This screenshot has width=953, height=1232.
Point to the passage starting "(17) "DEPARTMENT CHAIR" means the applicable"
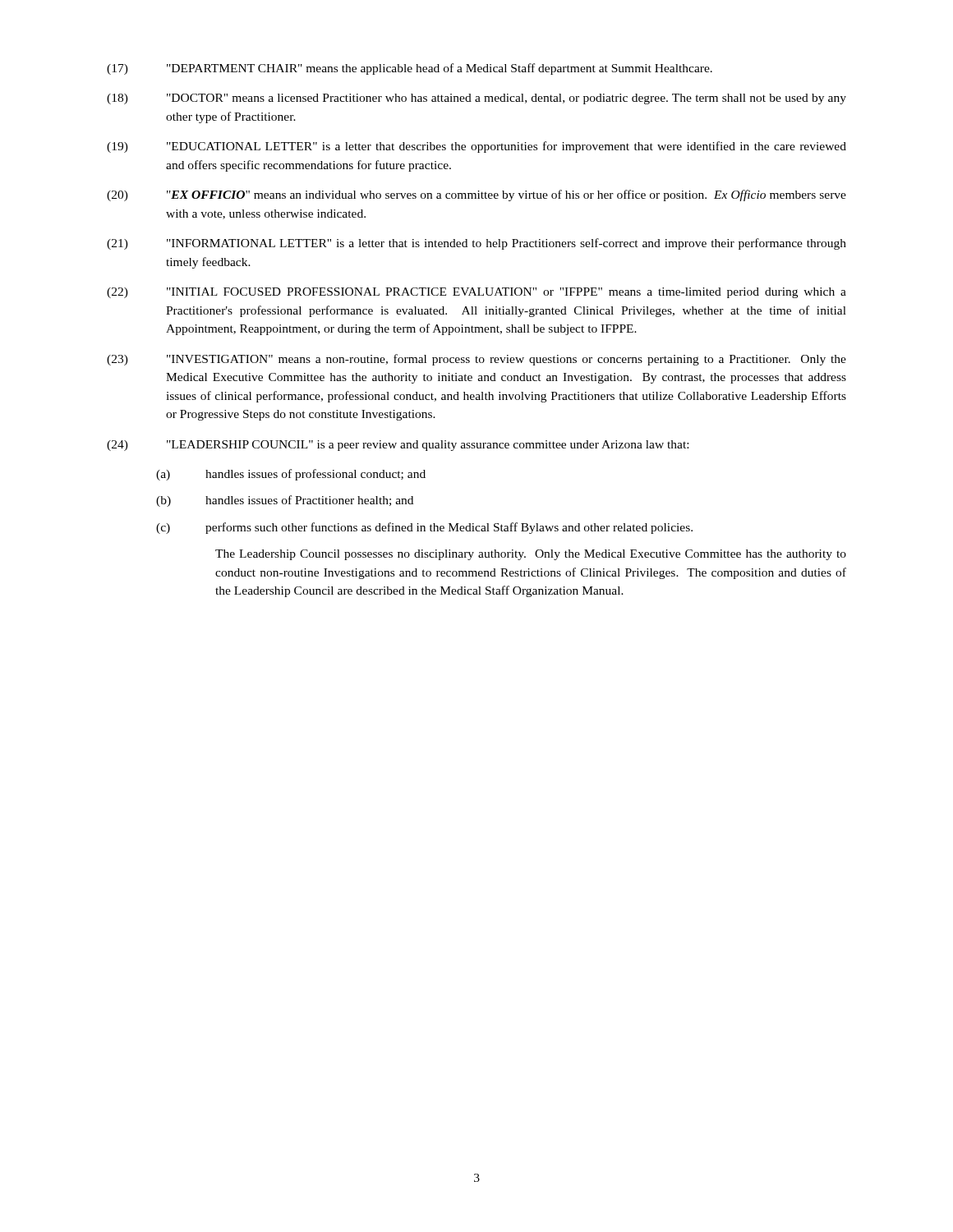click(476, 68)
